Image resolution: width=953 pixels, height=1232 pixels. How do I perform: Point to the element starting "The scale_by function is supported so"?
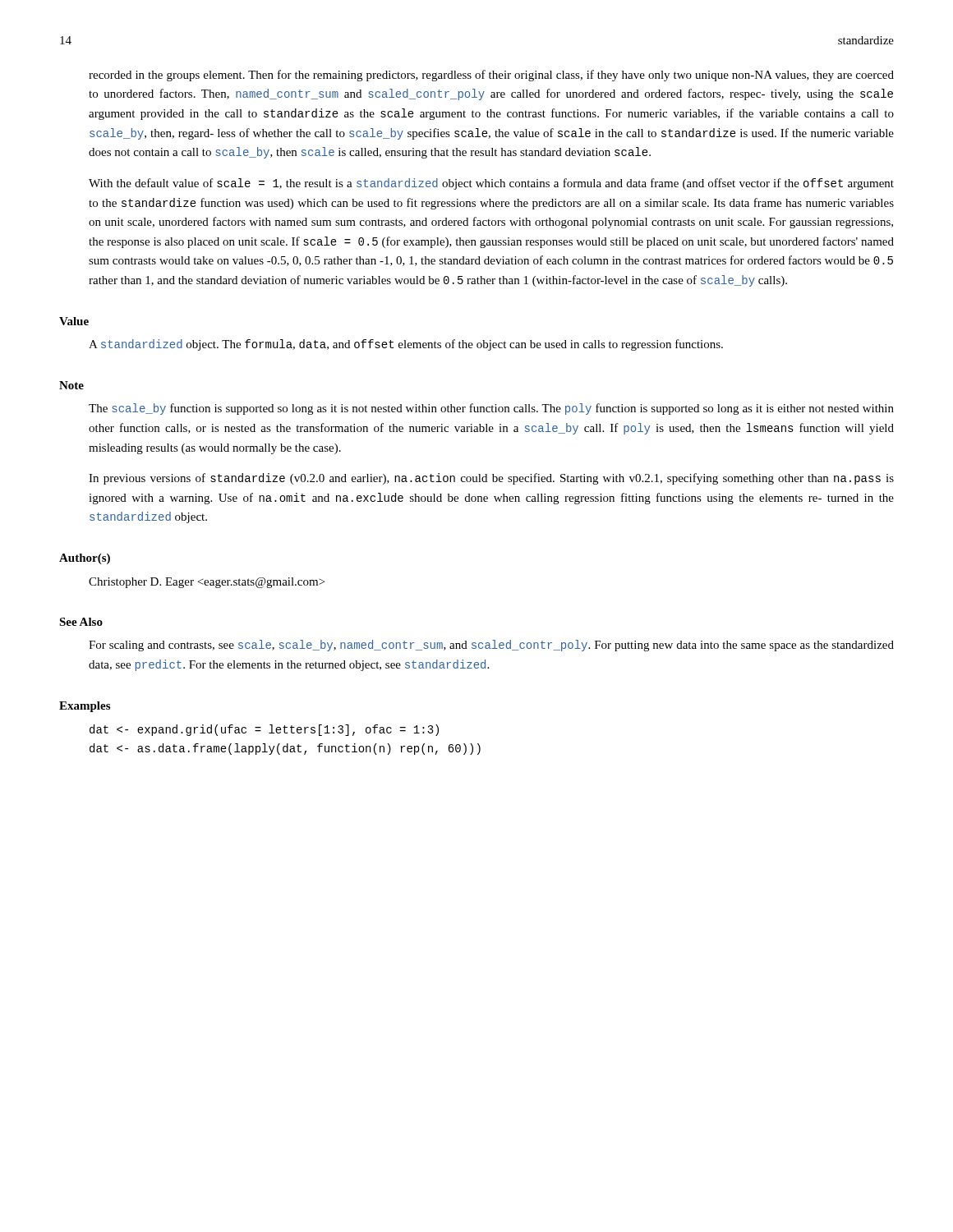(491, 428)
